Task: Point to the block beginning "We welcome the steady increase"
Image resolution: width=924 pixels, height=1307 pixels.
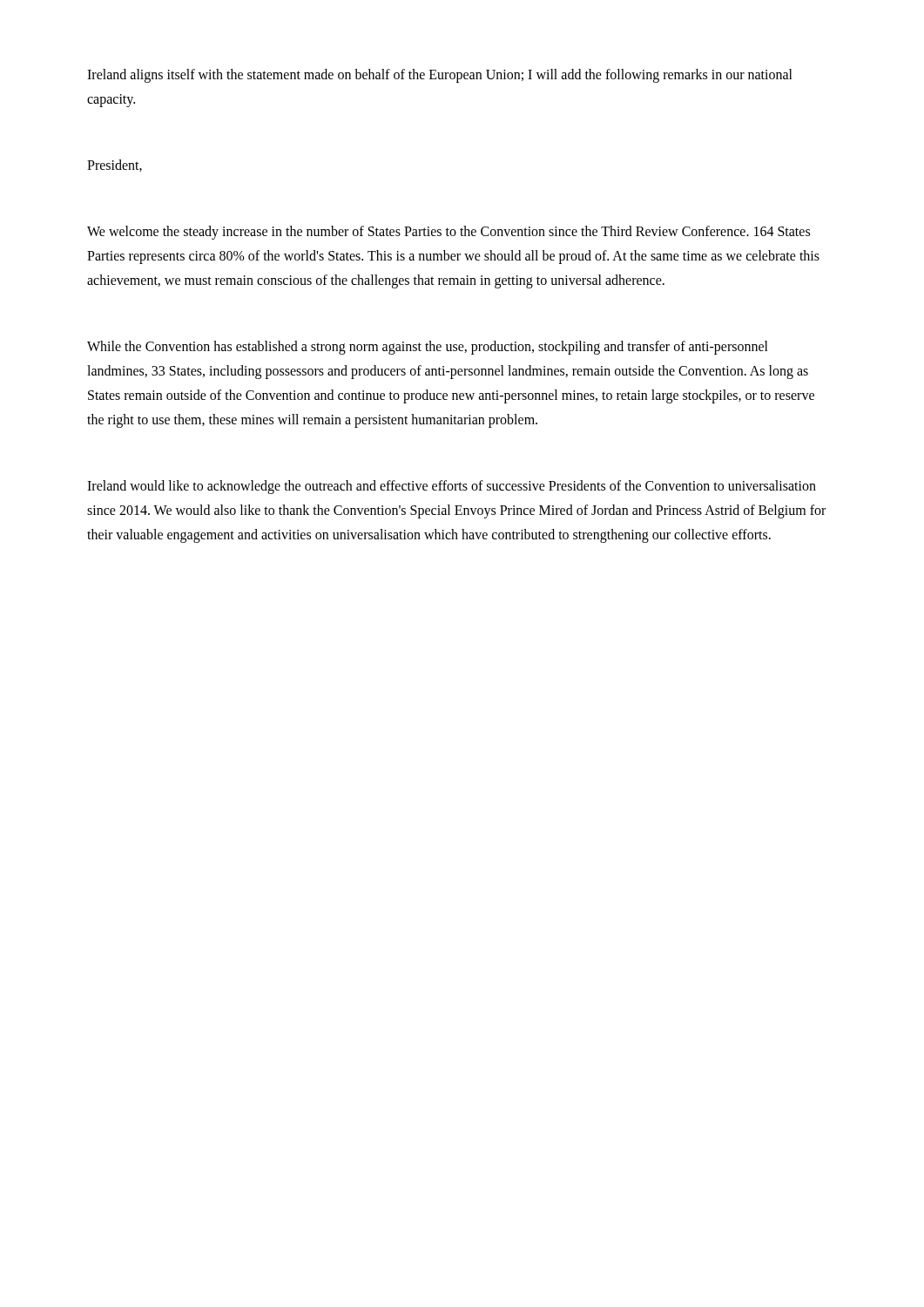Action: (453, 256)
